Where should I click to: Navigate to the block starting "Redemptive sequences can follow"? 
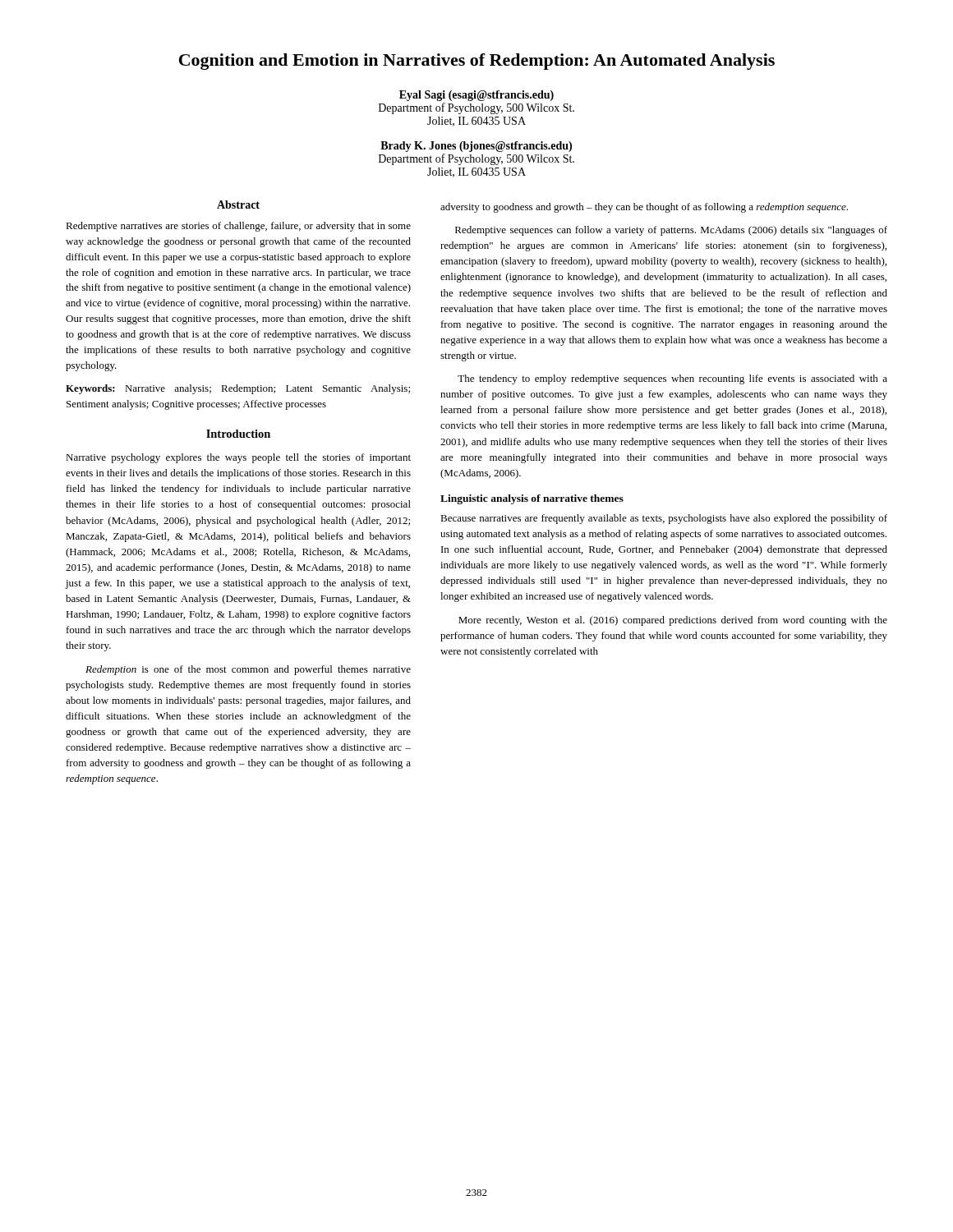coord(664,292)
